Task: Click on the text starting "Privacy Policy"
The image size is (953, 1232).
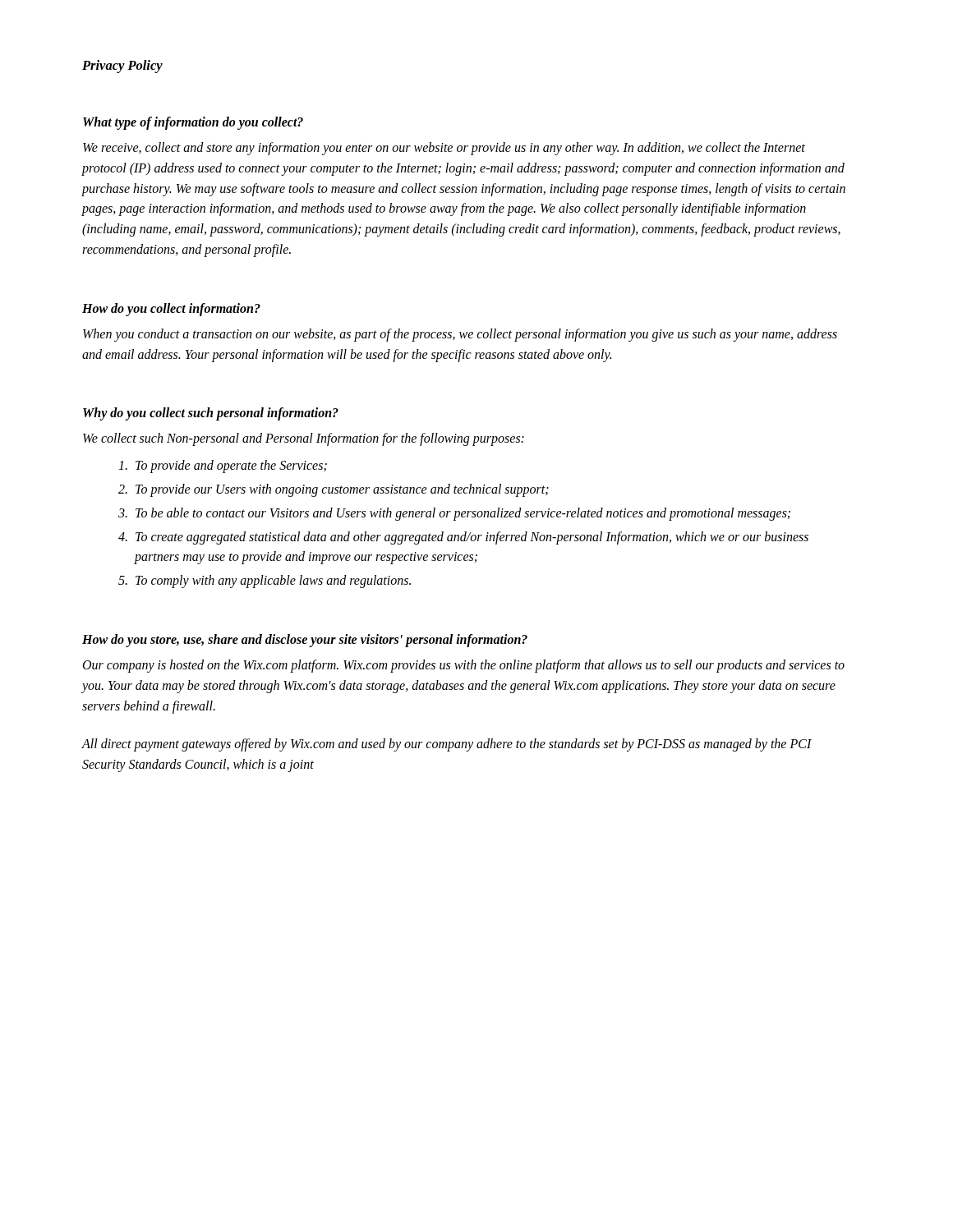Action: coord(122,65)
